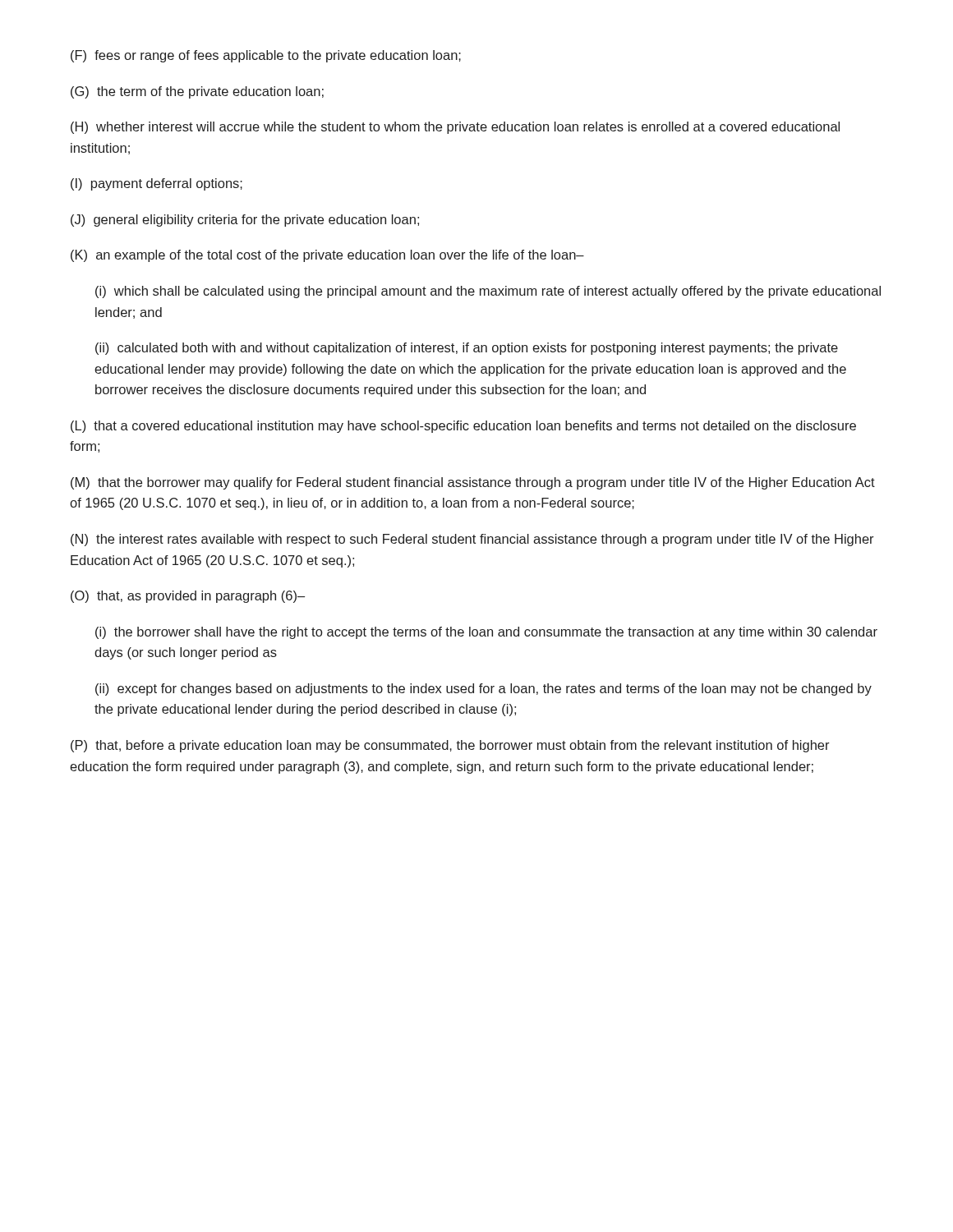Select the passage starting "(O) that, as provided"
The width and height of the screenshot is (953, 1232).
(x=187, y=596)
